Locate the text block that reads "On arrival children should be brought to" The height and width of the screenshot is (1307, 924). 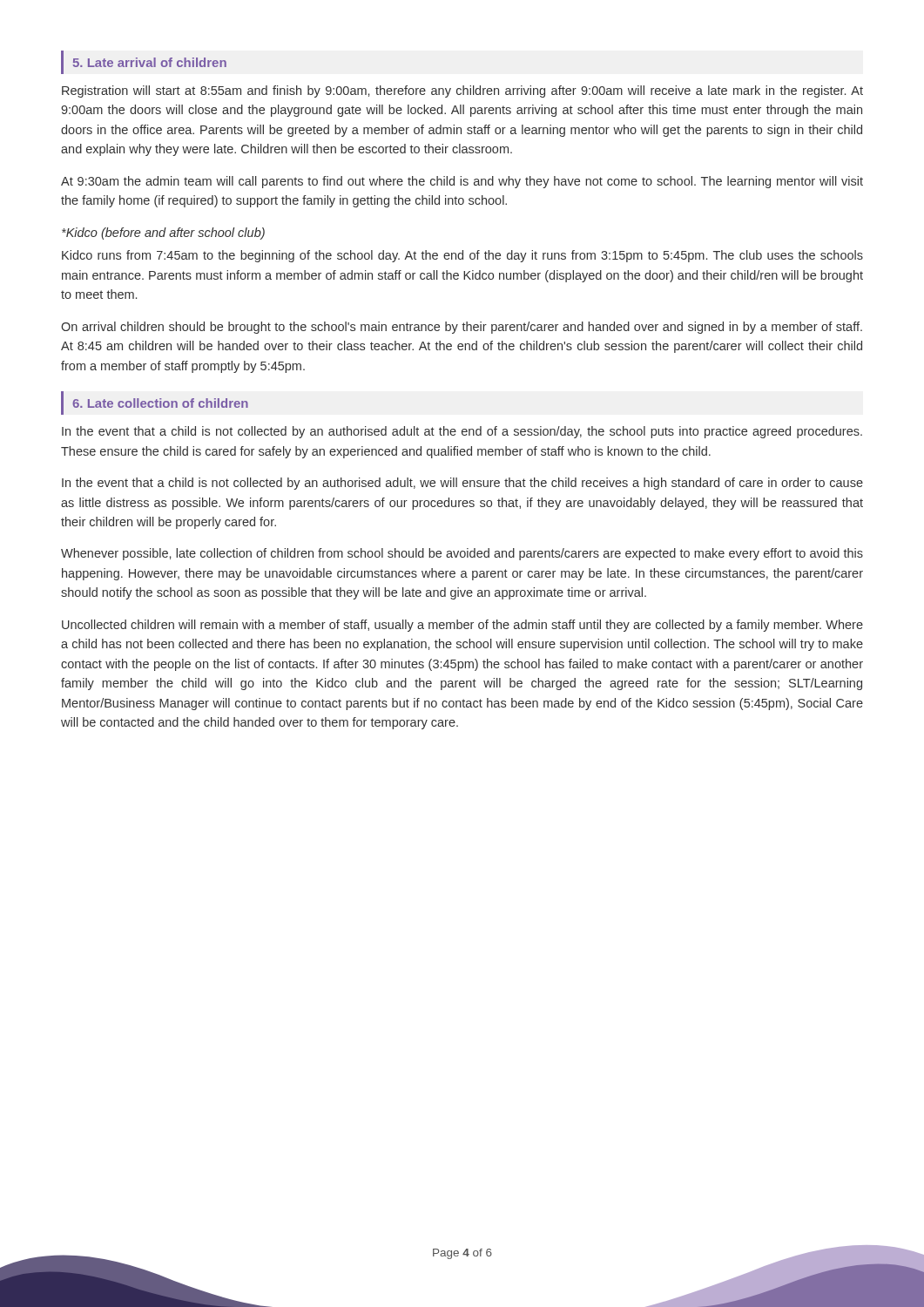point(462,346)
